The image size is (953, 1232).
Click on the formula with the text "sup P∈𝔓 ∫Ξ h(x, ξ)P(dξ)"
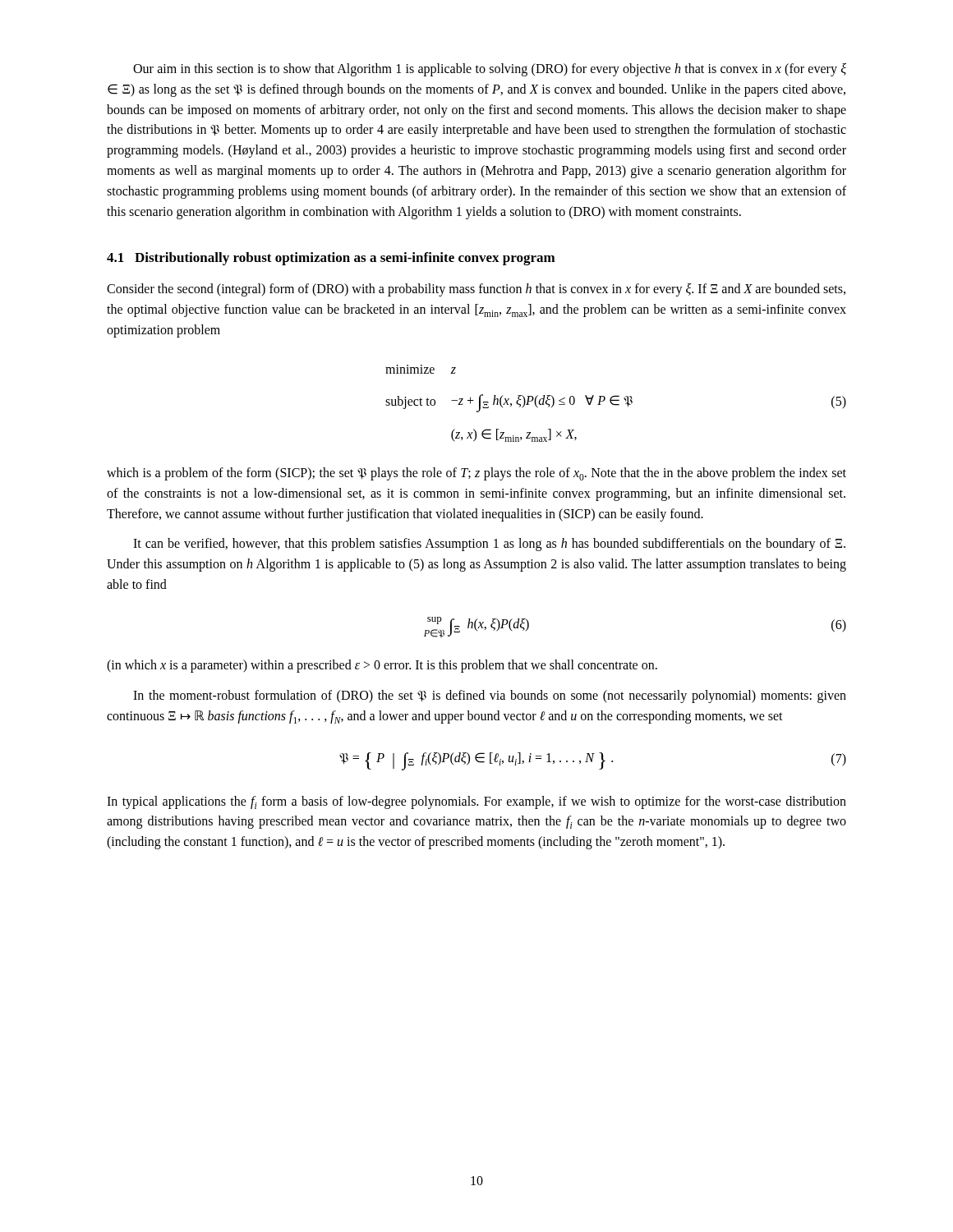479,627
